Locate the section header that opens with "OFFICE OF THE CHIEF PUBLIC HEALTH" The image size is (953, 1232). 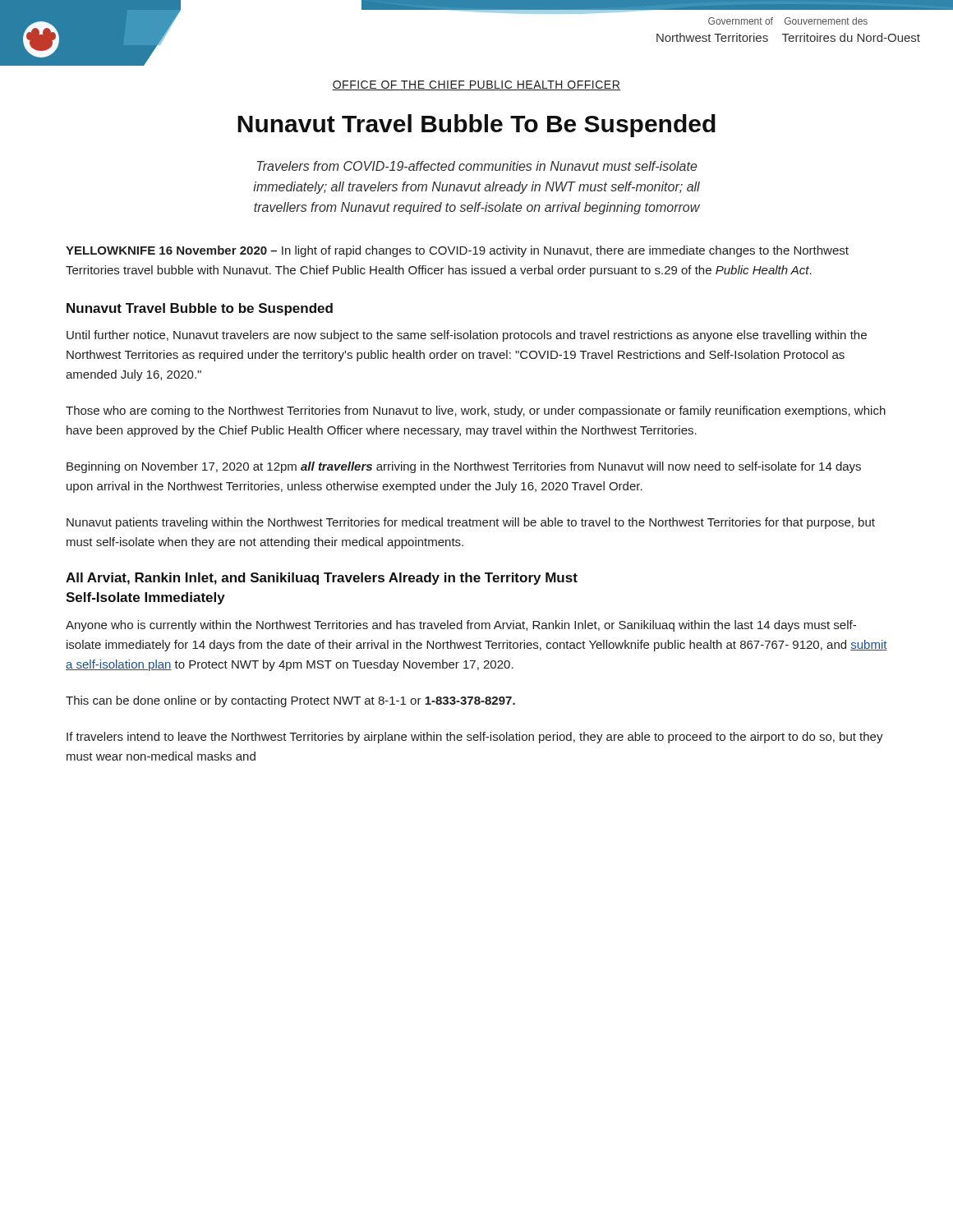coord(476,85)
